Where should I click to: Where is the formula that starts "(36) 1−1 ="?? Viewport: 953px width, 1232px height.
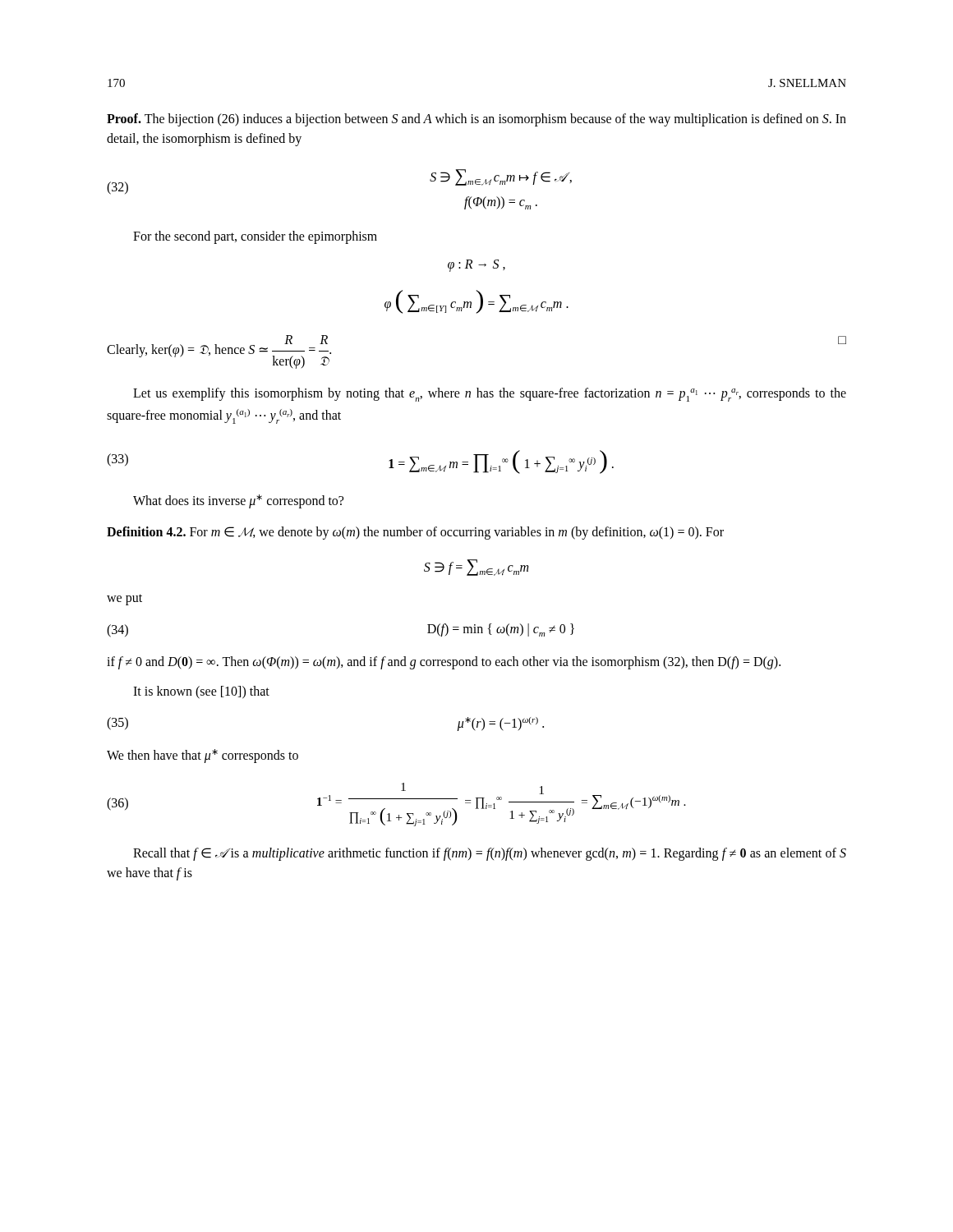[476, 803]
